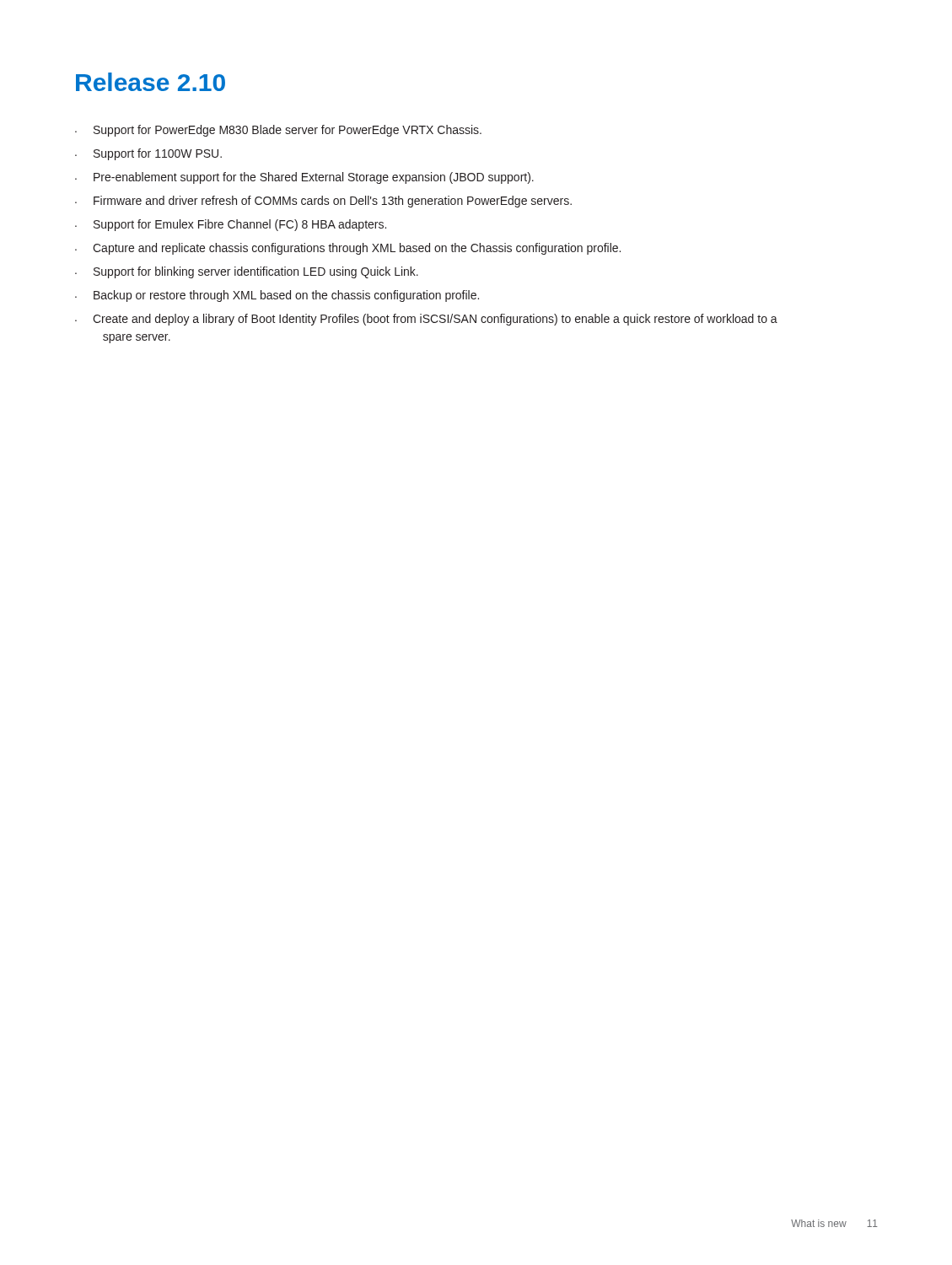Viewport: 952px width, 1265px height.
Task: Navigate to the element starting "· Firmware and driver refresh"
Action: [x=476, y=202]
